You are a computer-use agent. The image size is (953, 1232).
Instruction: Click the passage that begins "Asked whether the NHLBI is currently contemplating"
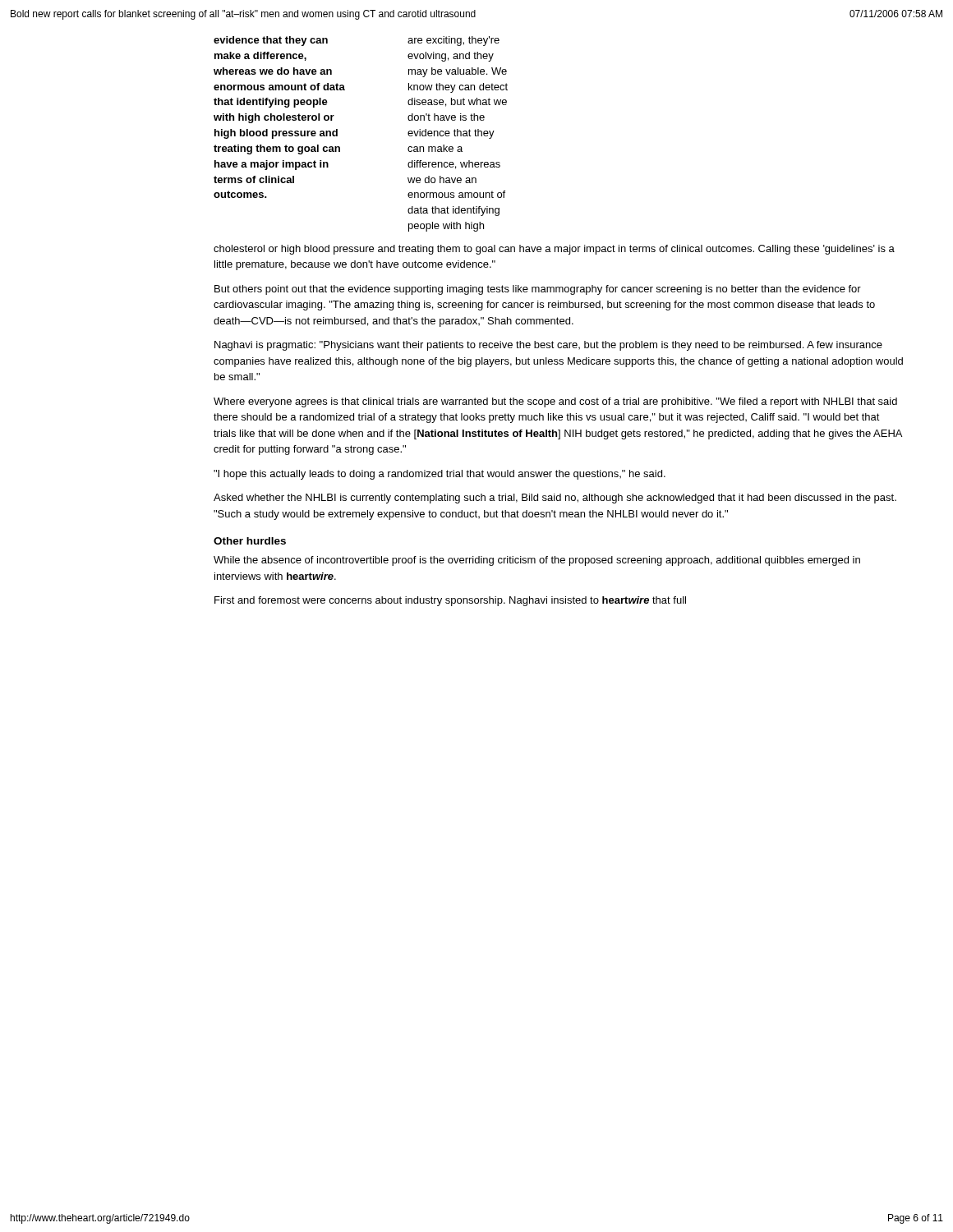click(x=555, y=506)
